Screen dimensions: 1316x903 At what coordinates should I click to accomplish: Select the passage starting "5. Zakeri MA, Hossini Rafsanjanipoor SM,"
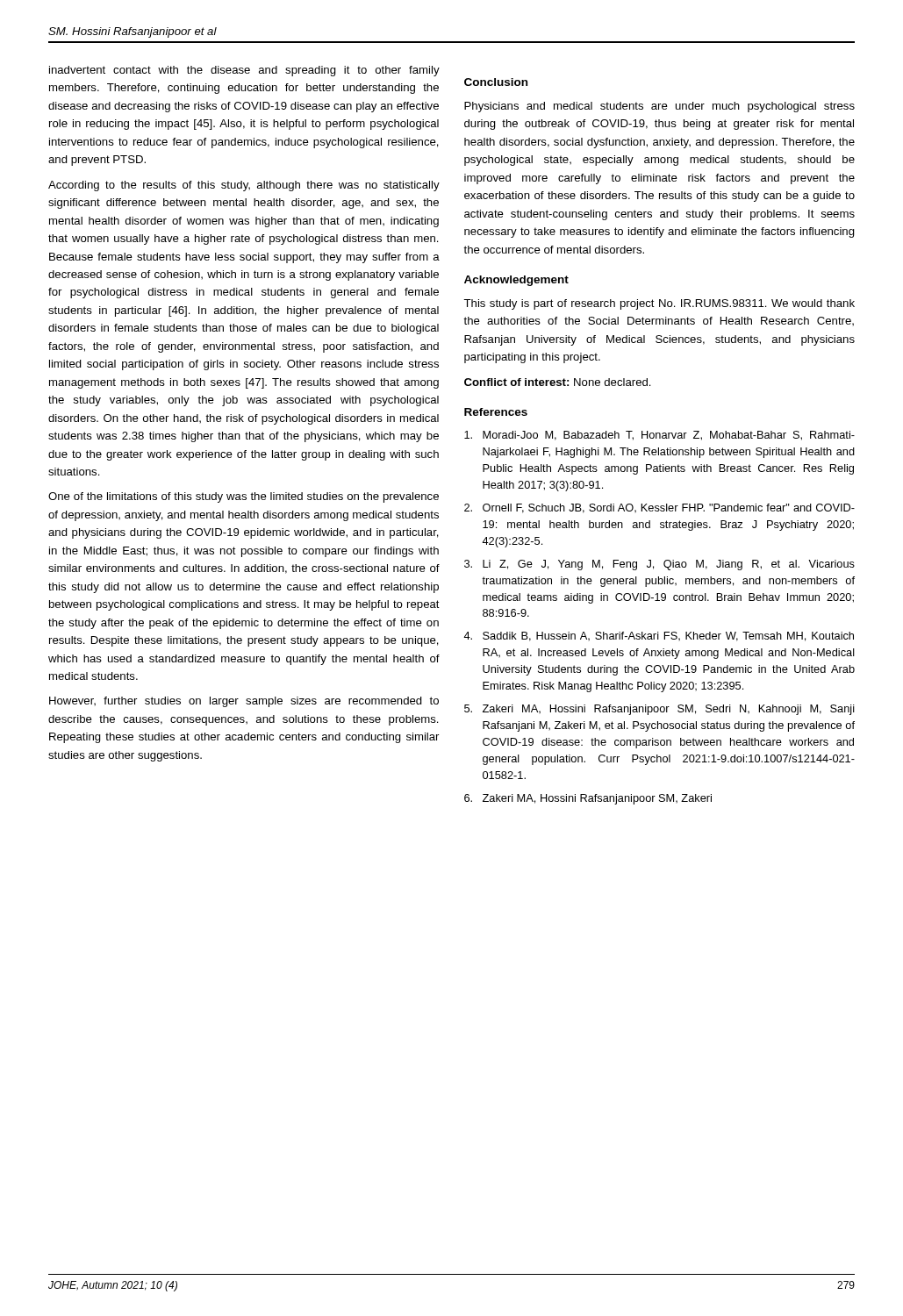(659, 743)
